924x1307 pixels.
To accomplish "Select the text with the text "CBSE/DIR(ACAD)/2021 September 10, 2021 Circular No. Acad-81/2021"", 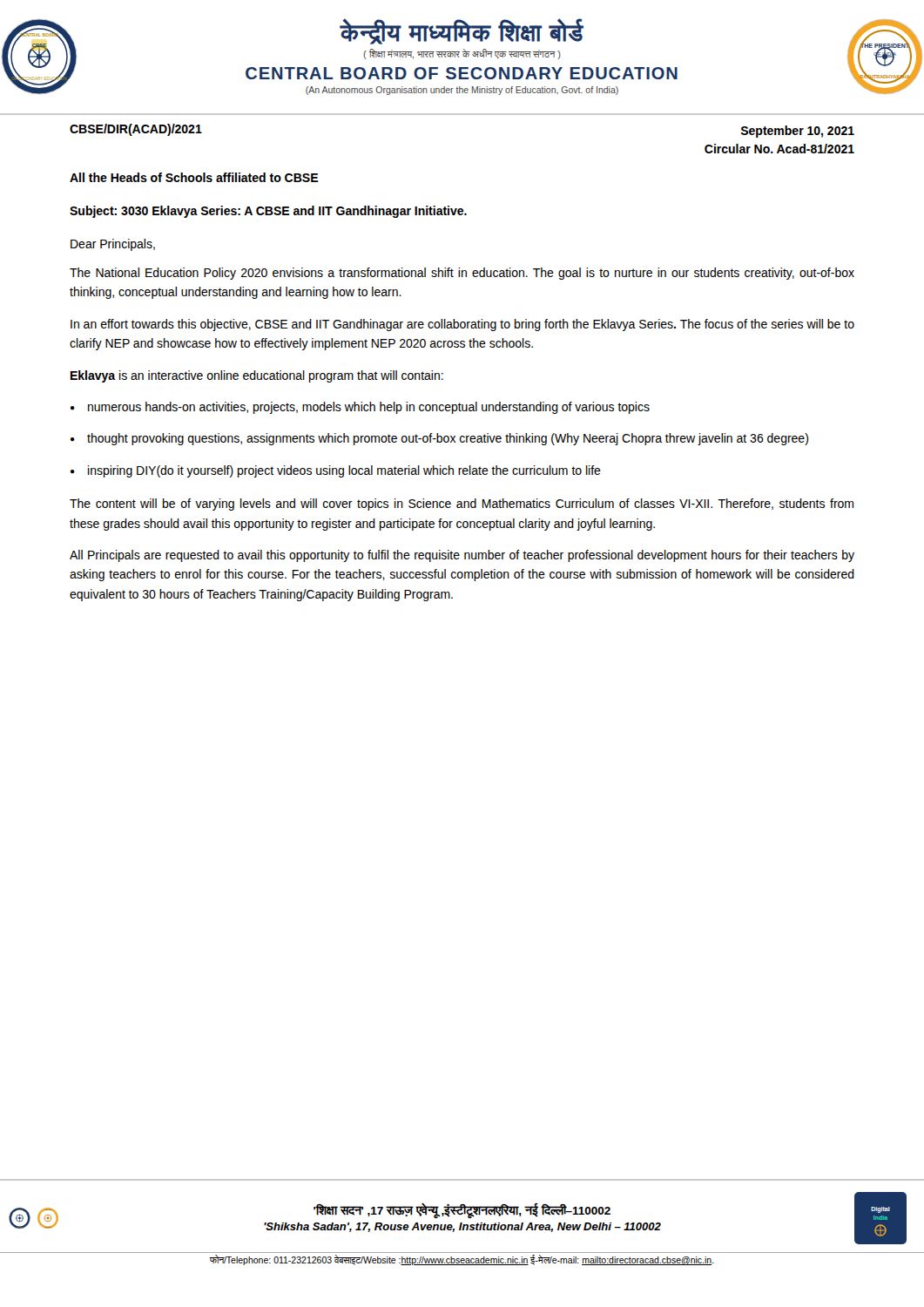I will click(x=139, y=130).
